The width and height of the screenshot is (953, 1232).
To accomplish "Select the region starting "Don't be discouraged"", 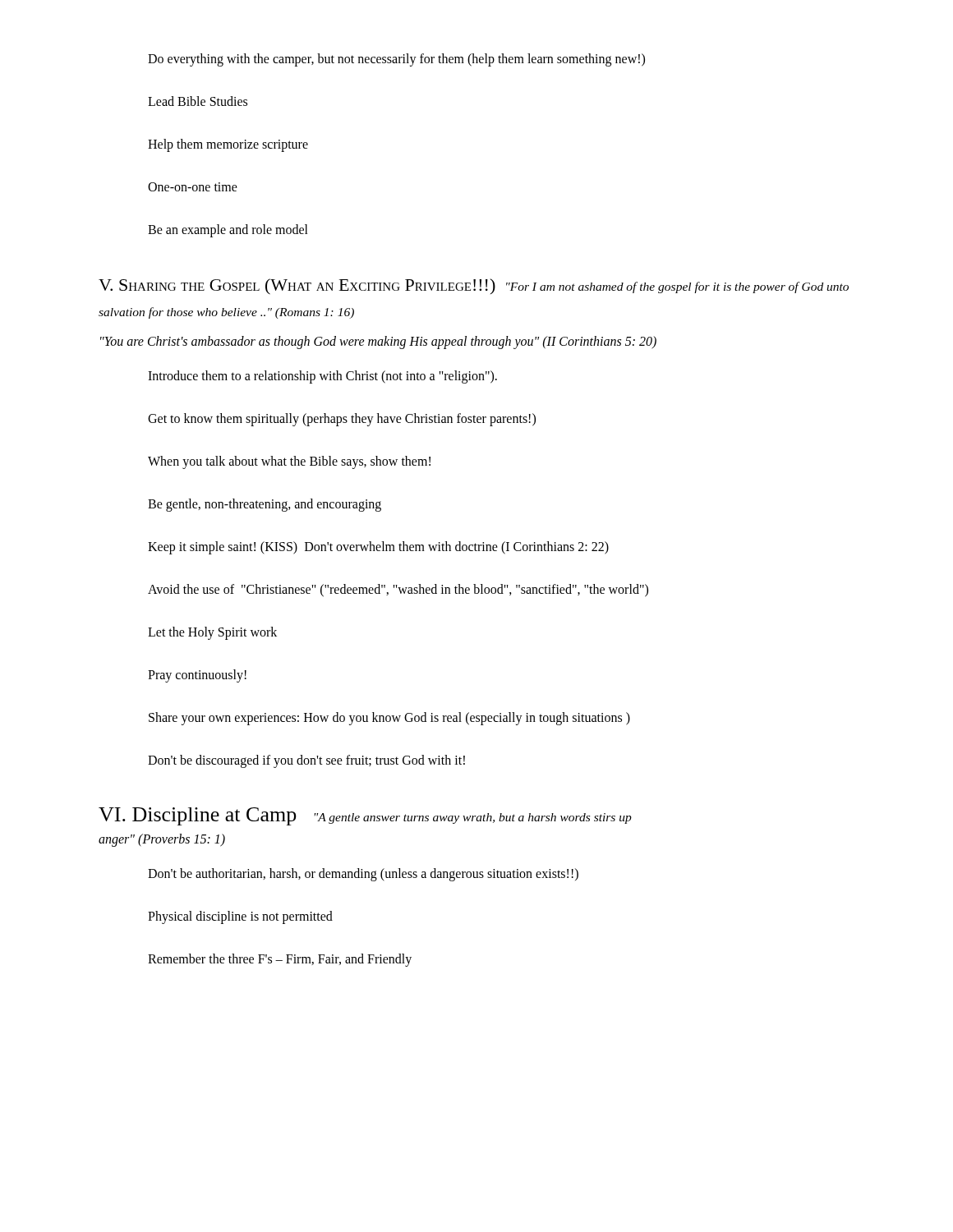I will click(307, 760).
